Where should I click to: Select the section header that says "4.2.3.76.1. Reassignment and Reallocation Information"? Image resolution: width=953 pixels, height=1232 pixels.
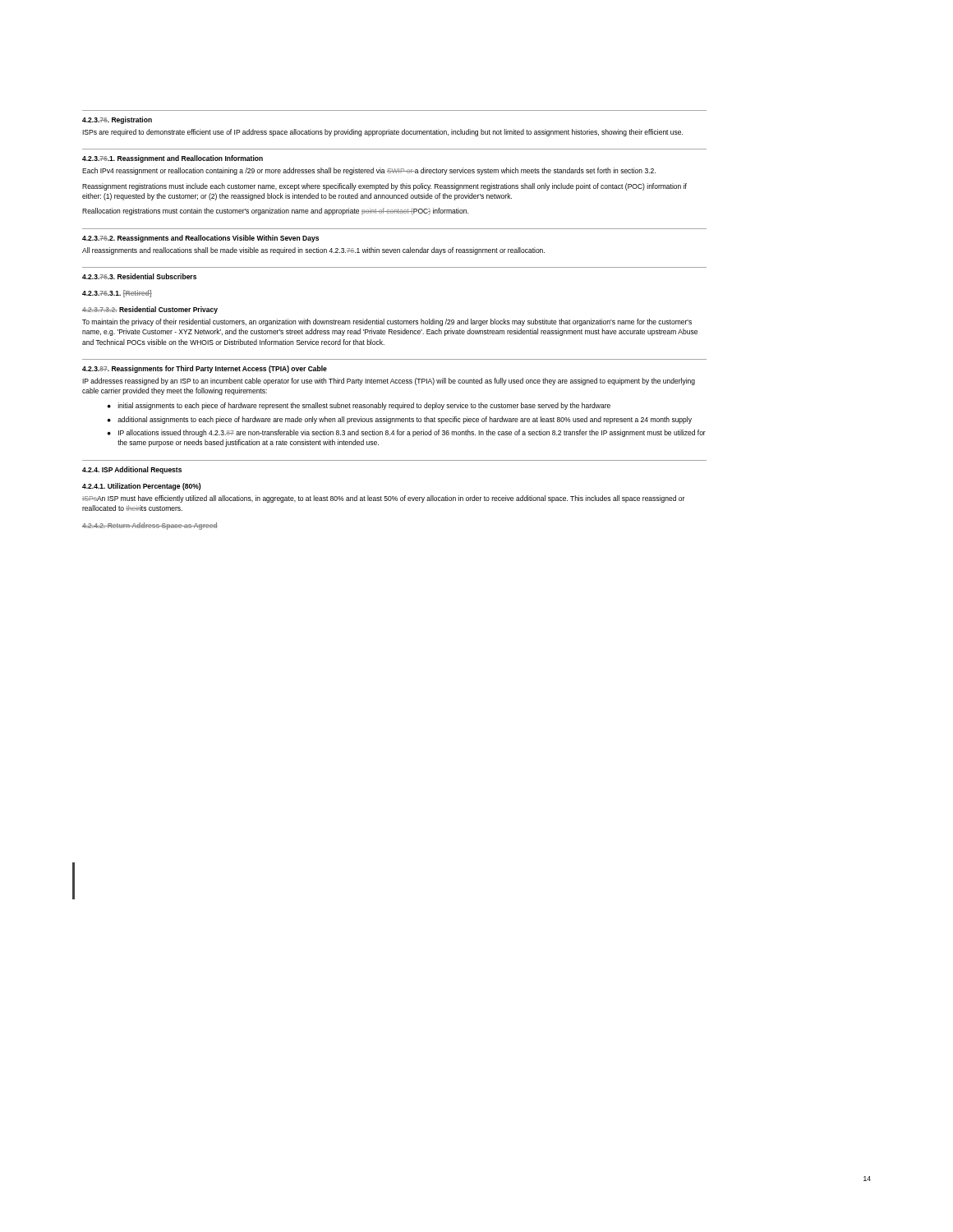[173, 159]
